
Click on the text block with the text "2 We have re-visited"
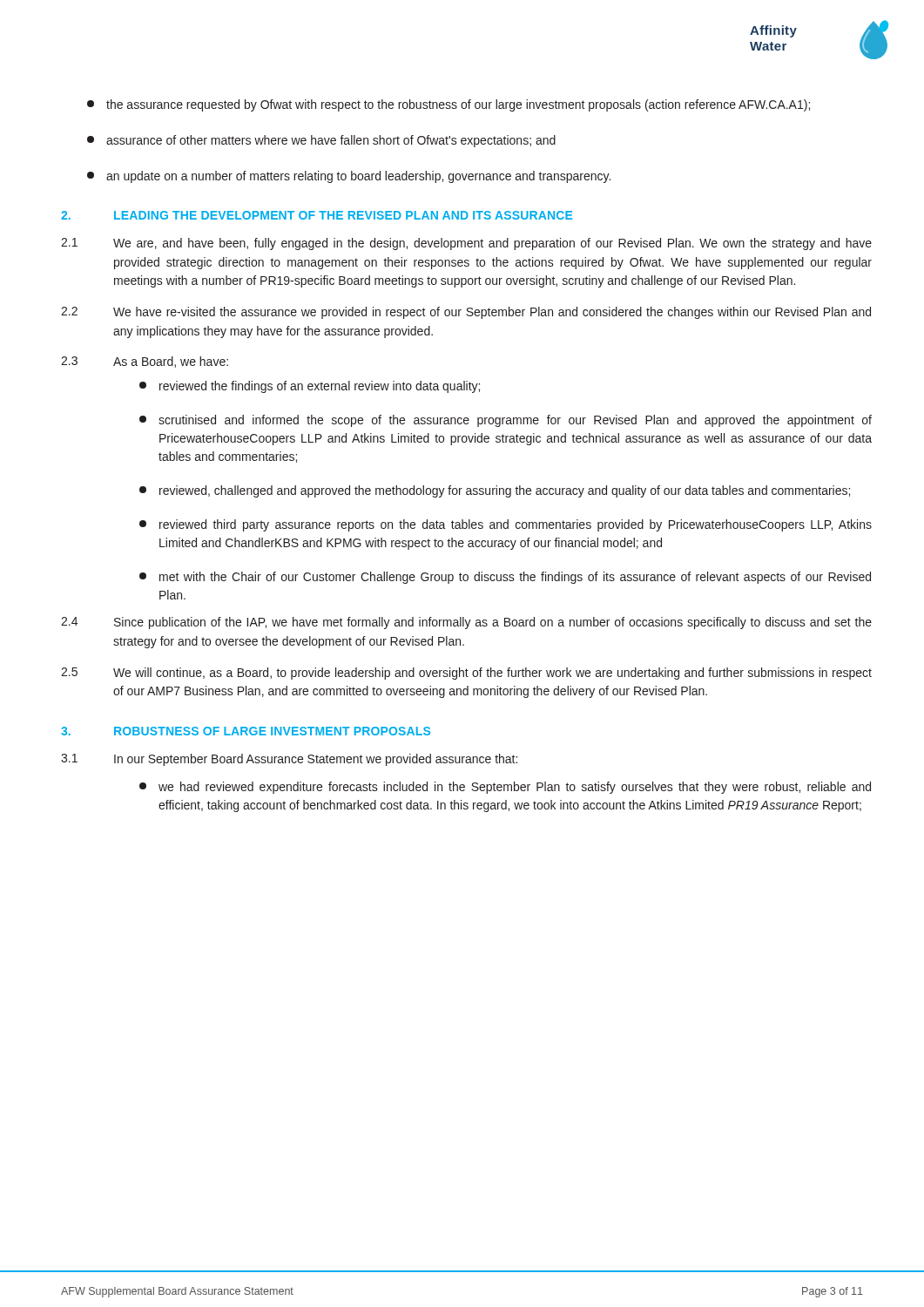[466, 322]
